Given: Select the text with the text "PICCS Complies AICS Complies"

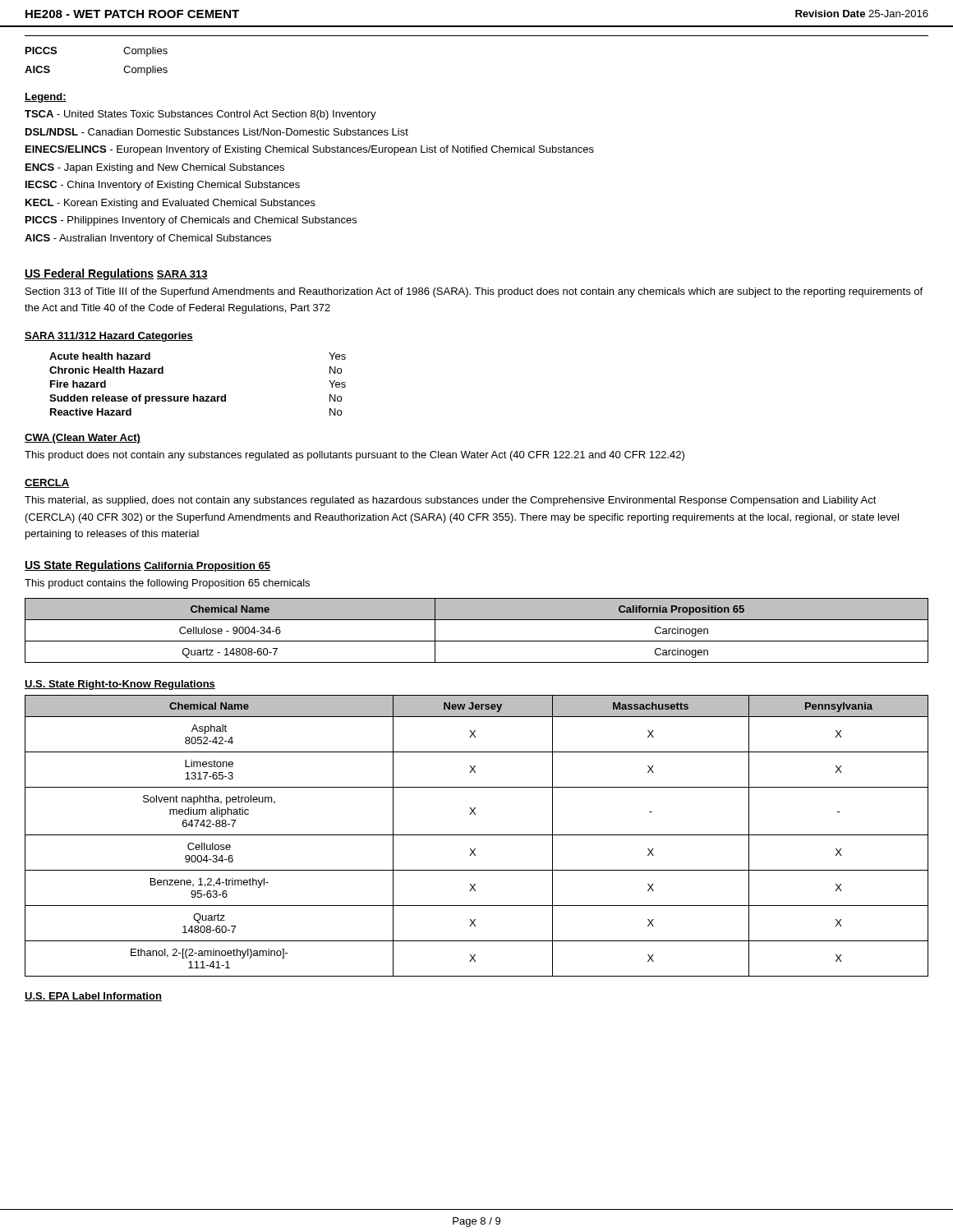Looking at the screenshot, I should click(37, 51).
